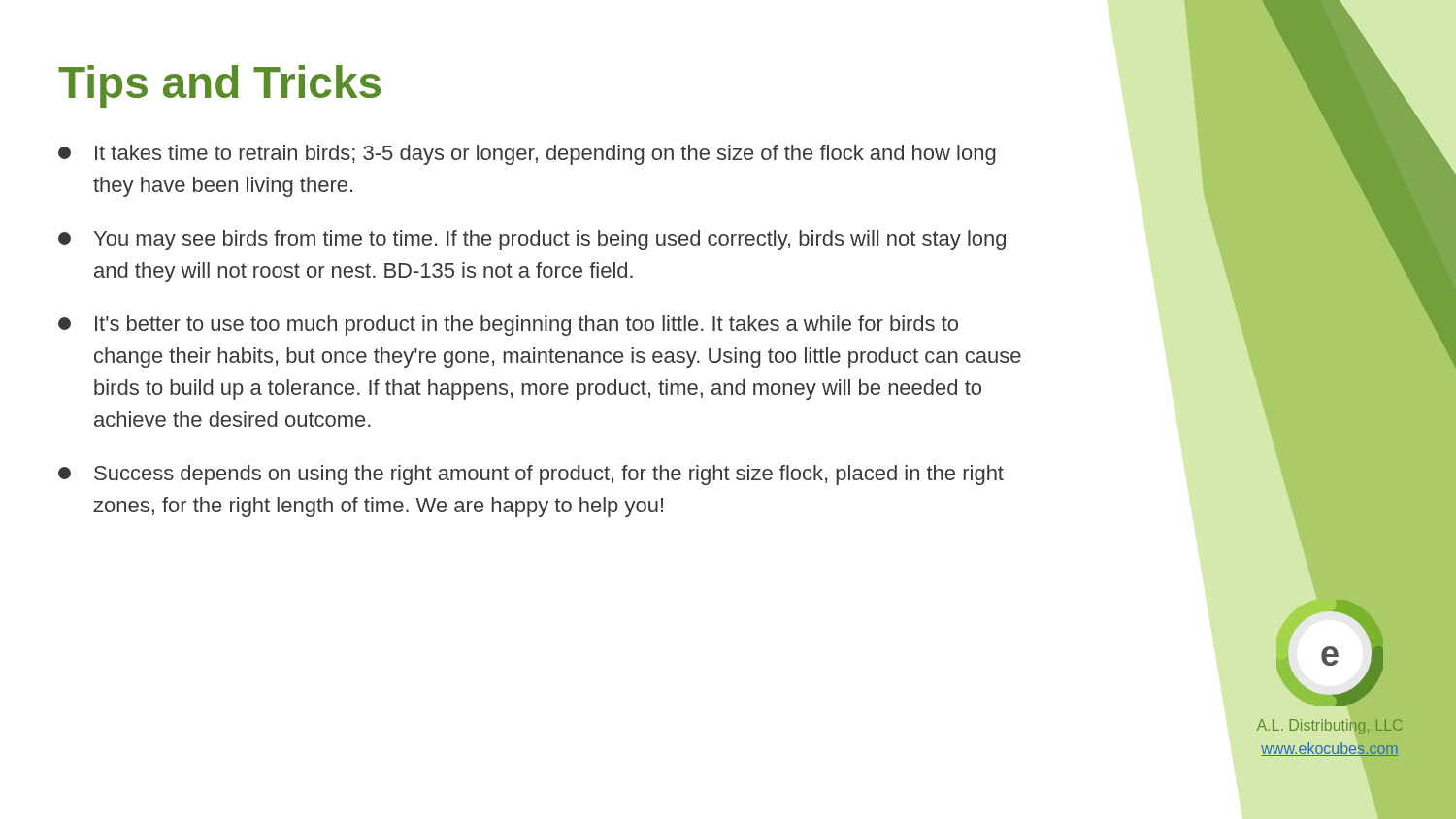Image resolution: width=1456 pixels, height=819 pixels.
Task: Locate the region starting "Success depends on using the right amount"
Action: tap(544, 489)
